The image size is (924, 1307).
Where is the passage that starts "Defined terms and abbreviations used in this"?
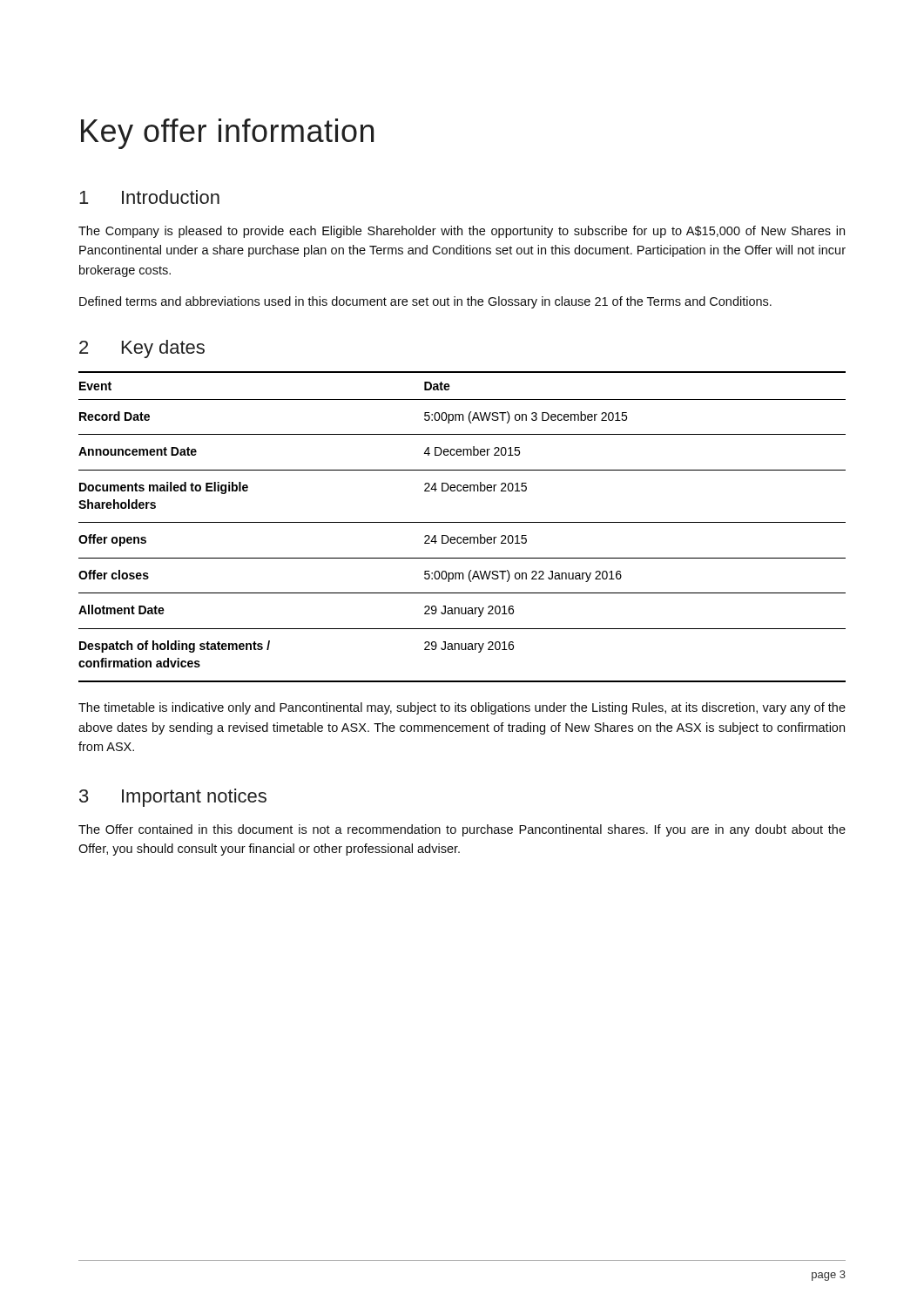click(425, 302)
